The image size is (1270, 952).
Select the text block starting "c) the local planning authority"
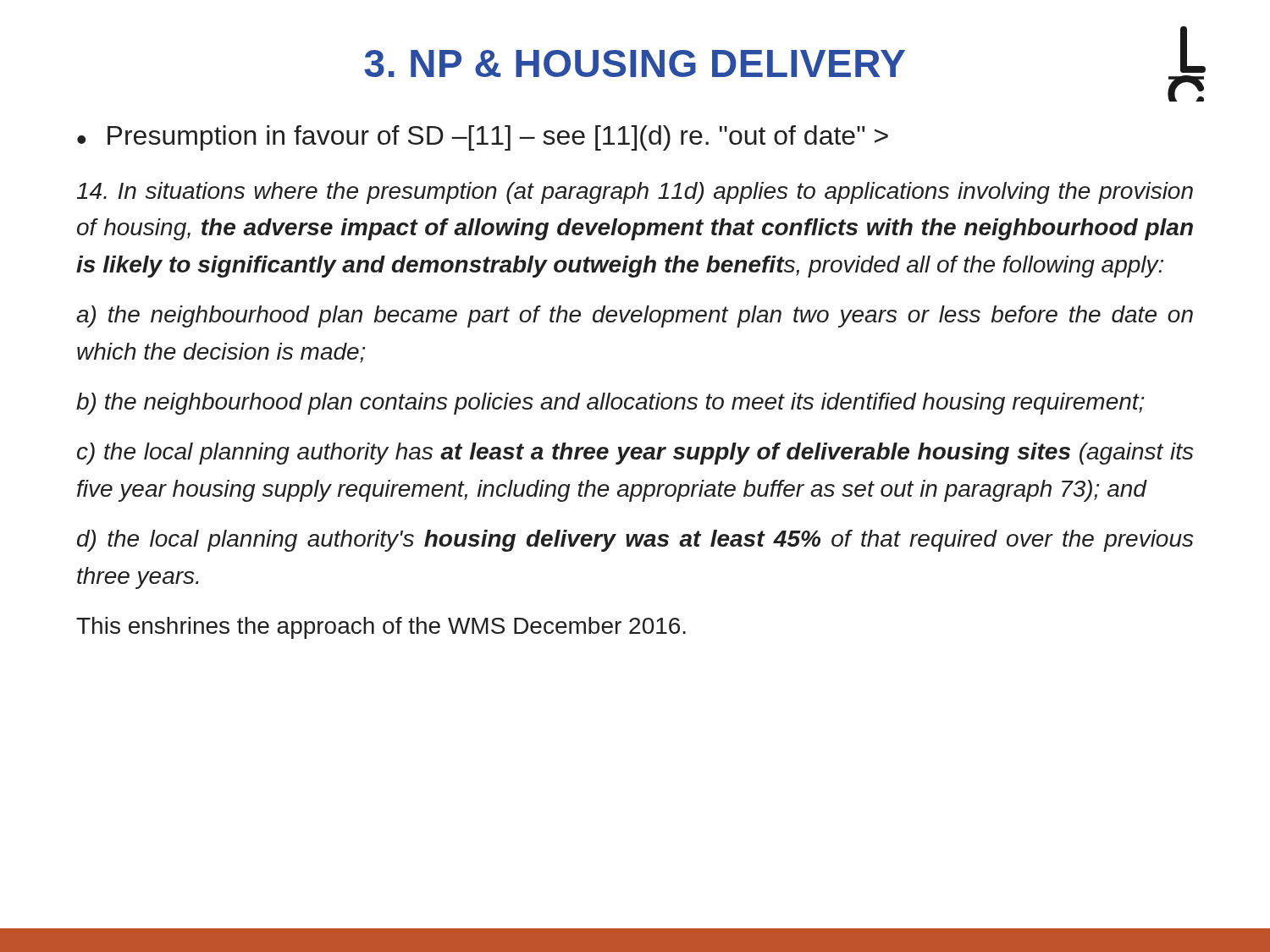point(635,470)
